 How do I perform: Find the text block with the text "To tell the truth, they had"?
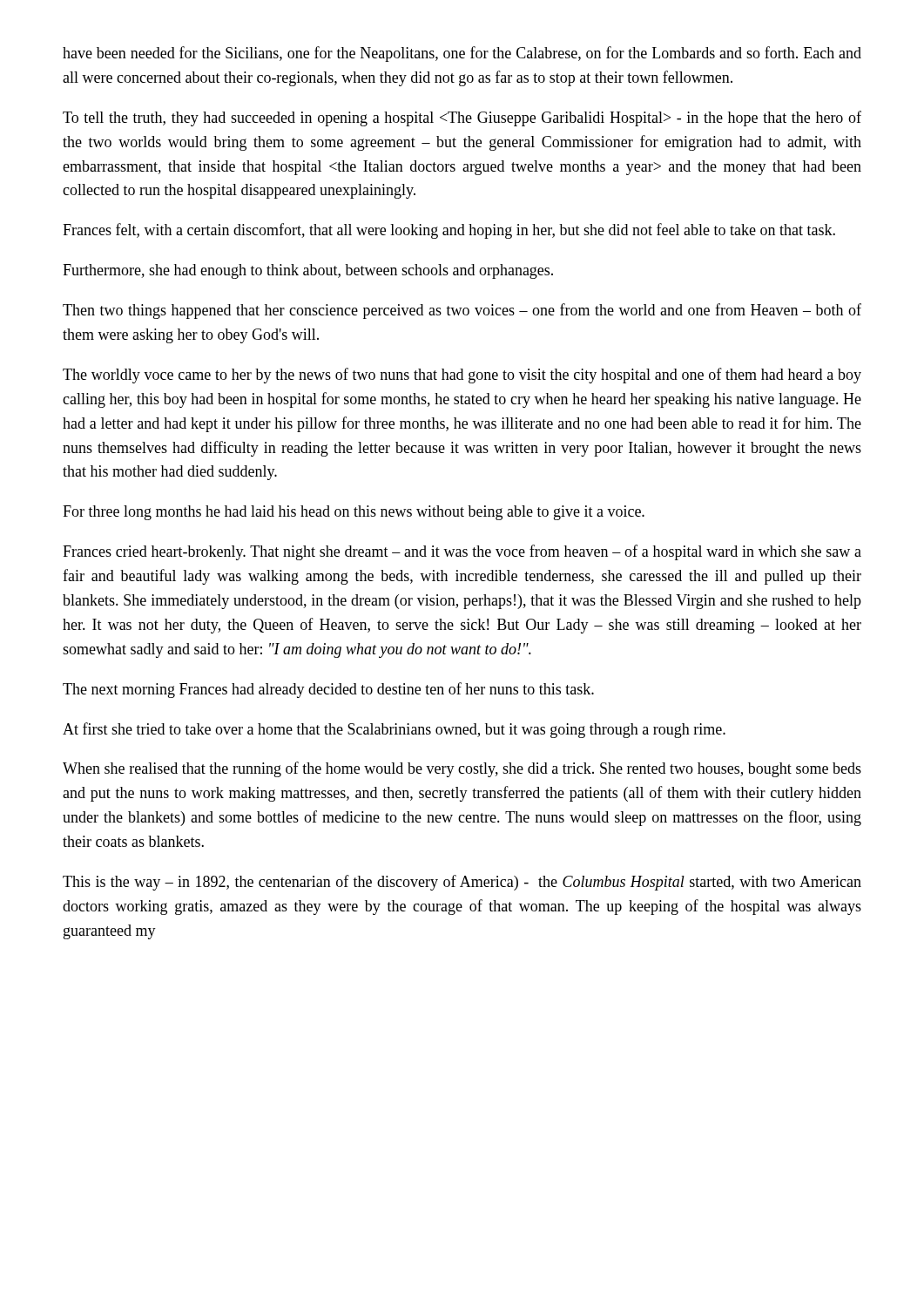(462, 154)
